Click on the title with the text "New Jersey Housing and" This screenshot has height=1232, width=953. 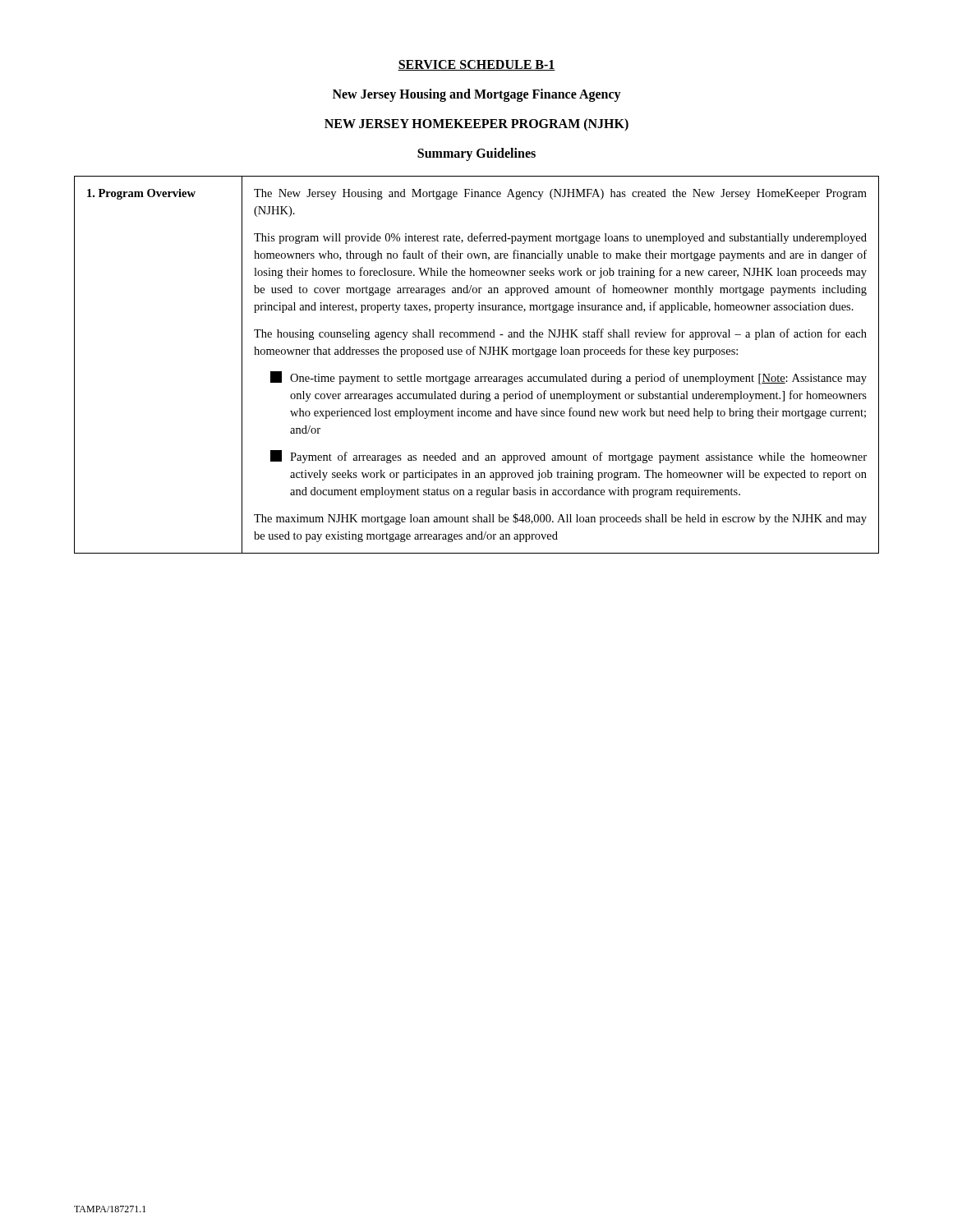(x=476, y=94)
